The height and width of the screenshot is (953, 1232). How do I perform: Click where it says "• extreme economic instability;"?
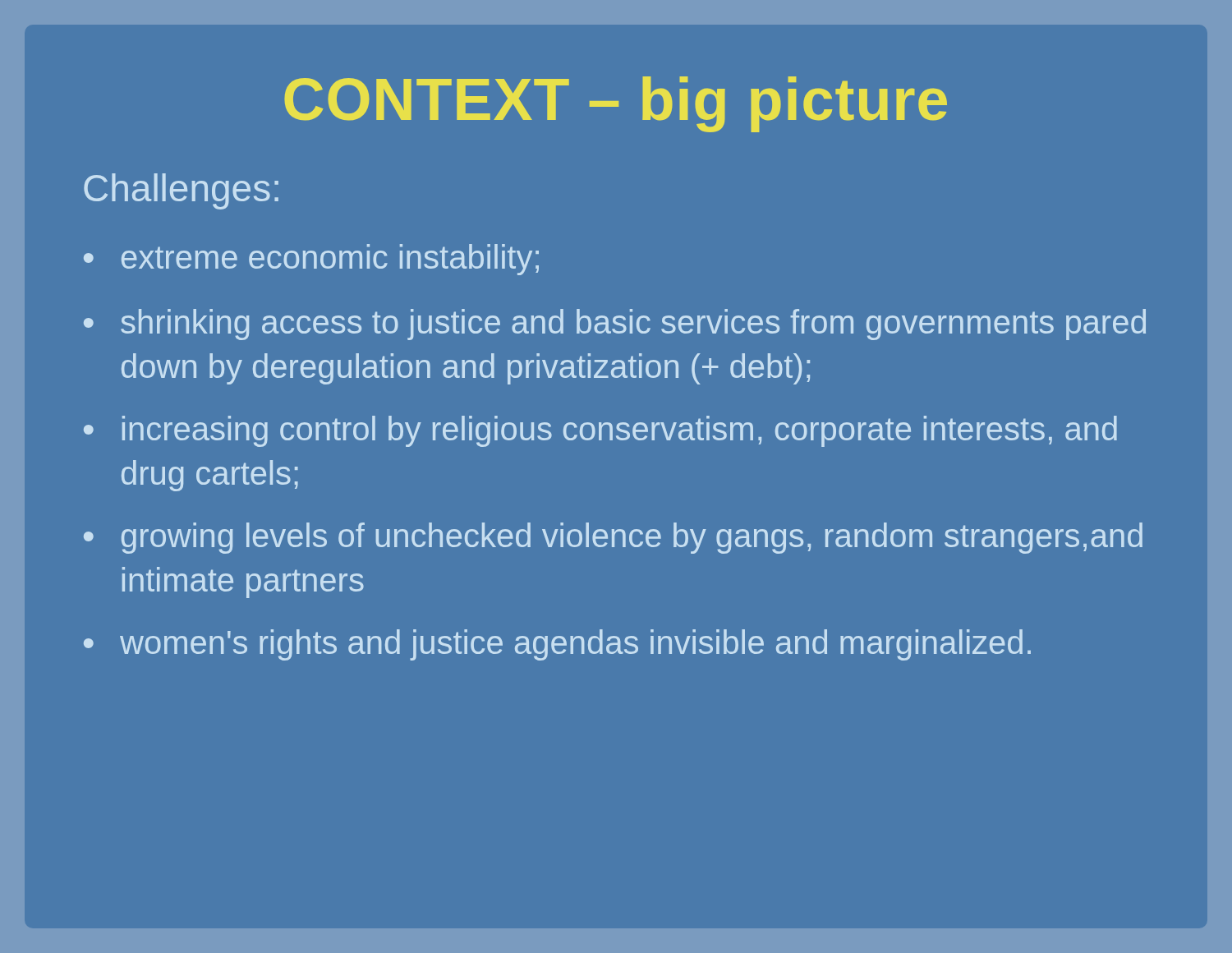[x=311, y=260]
